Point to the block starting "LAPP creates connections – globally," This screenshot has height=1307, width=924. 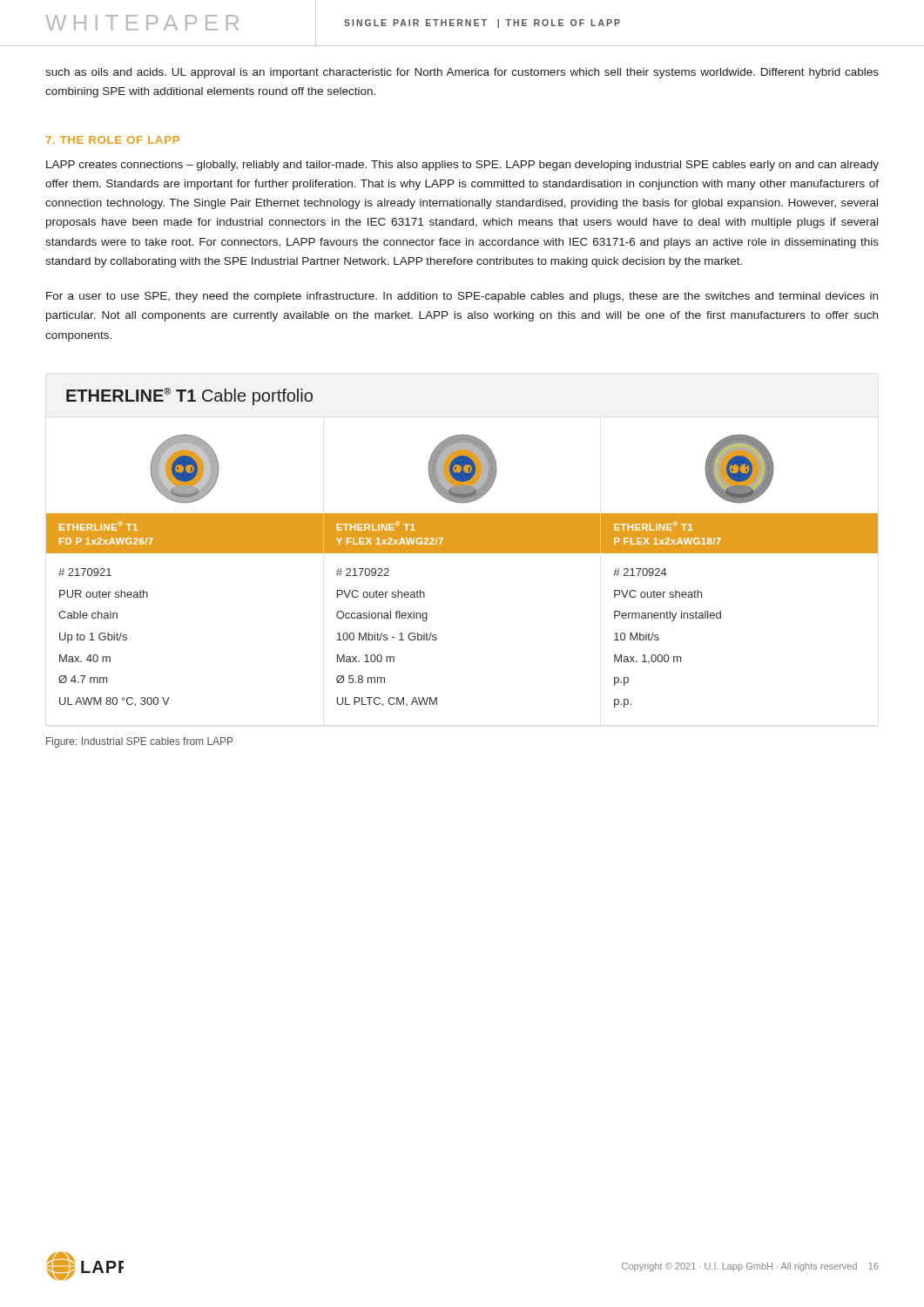click(x=462, y=212)
